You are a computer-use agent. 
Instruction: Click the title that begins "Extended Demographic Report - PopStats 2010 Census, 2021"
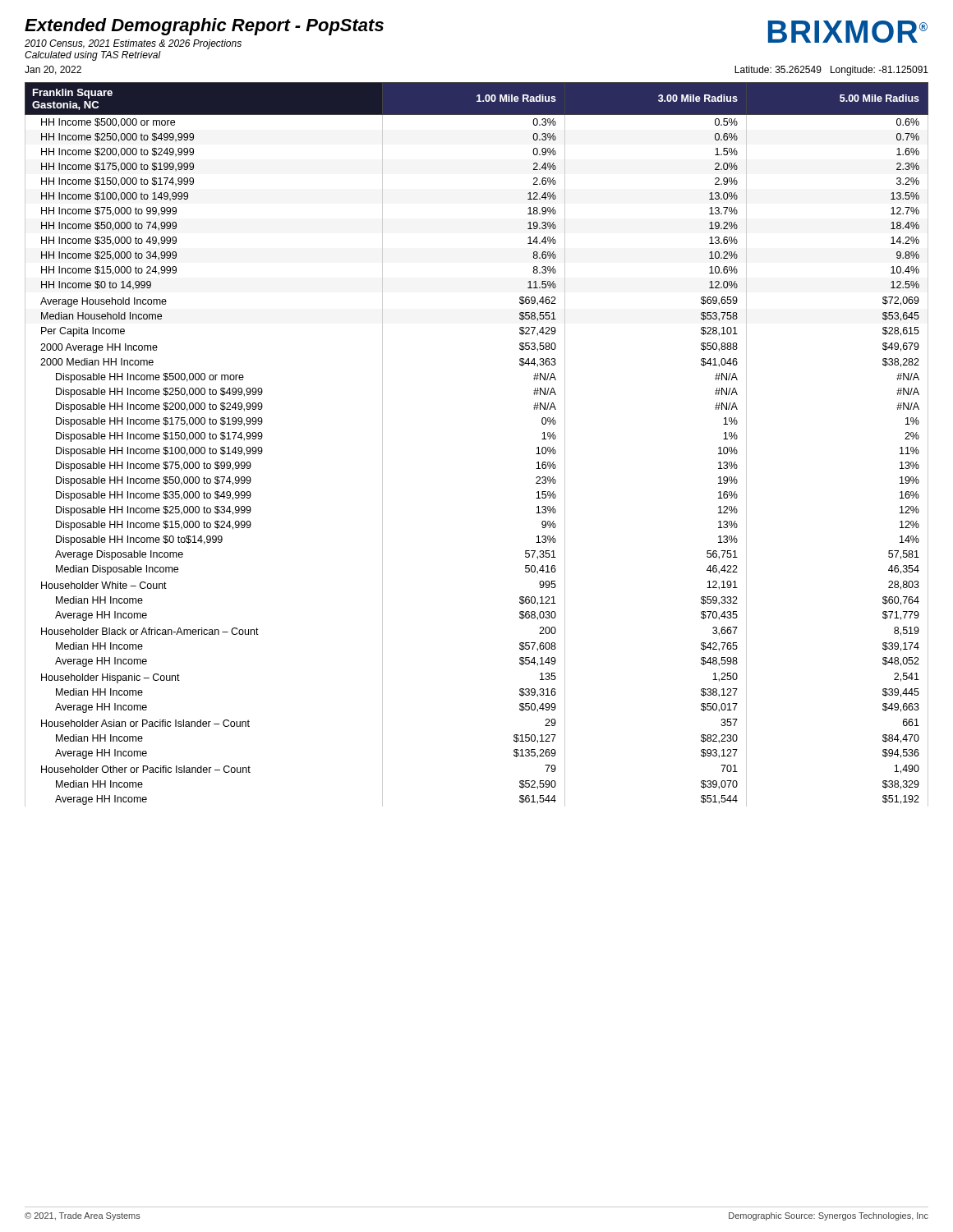[x=204, y=38]
